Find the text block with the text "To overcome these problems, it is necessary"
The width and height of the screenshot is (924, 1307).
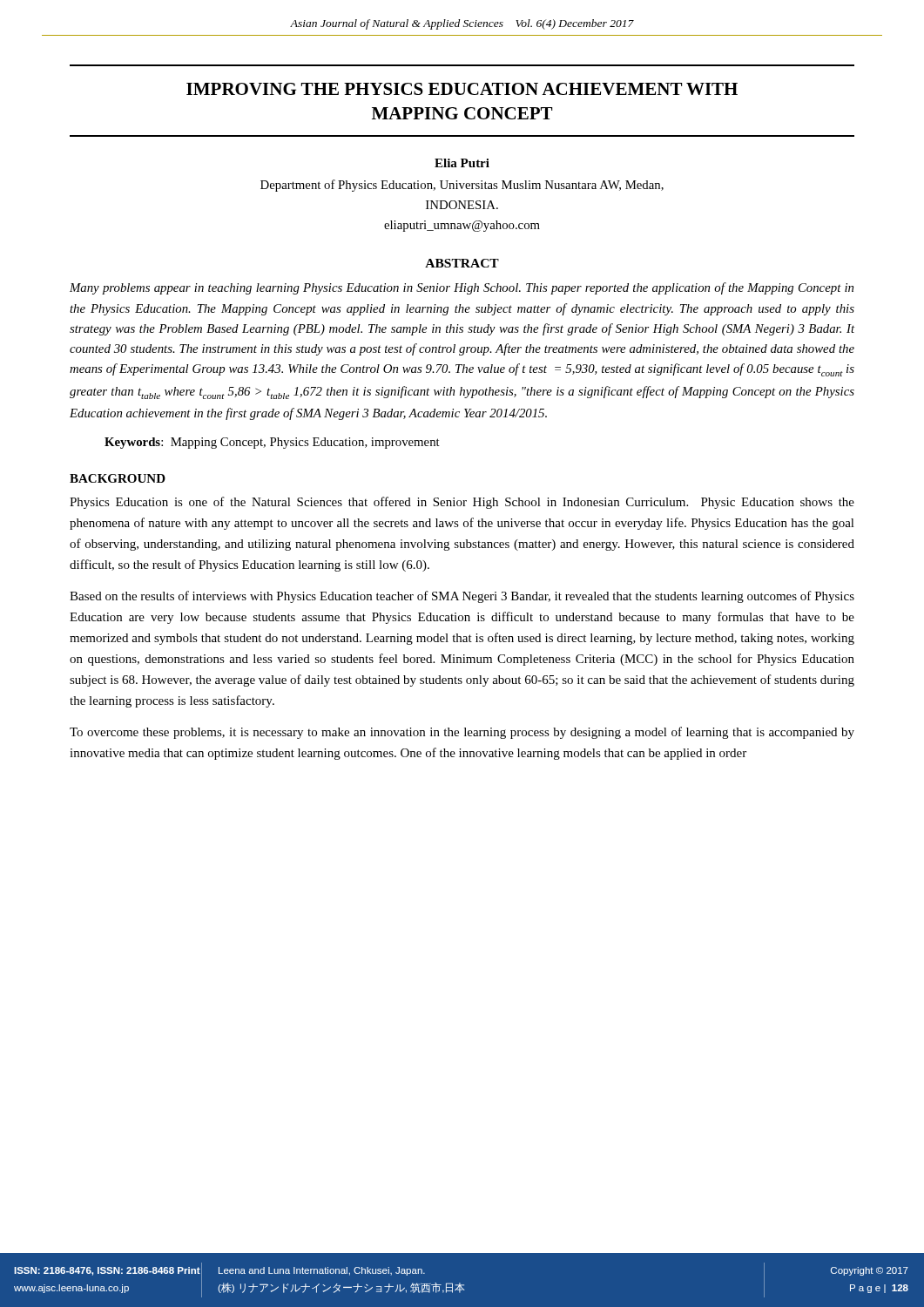pos(462,743)
